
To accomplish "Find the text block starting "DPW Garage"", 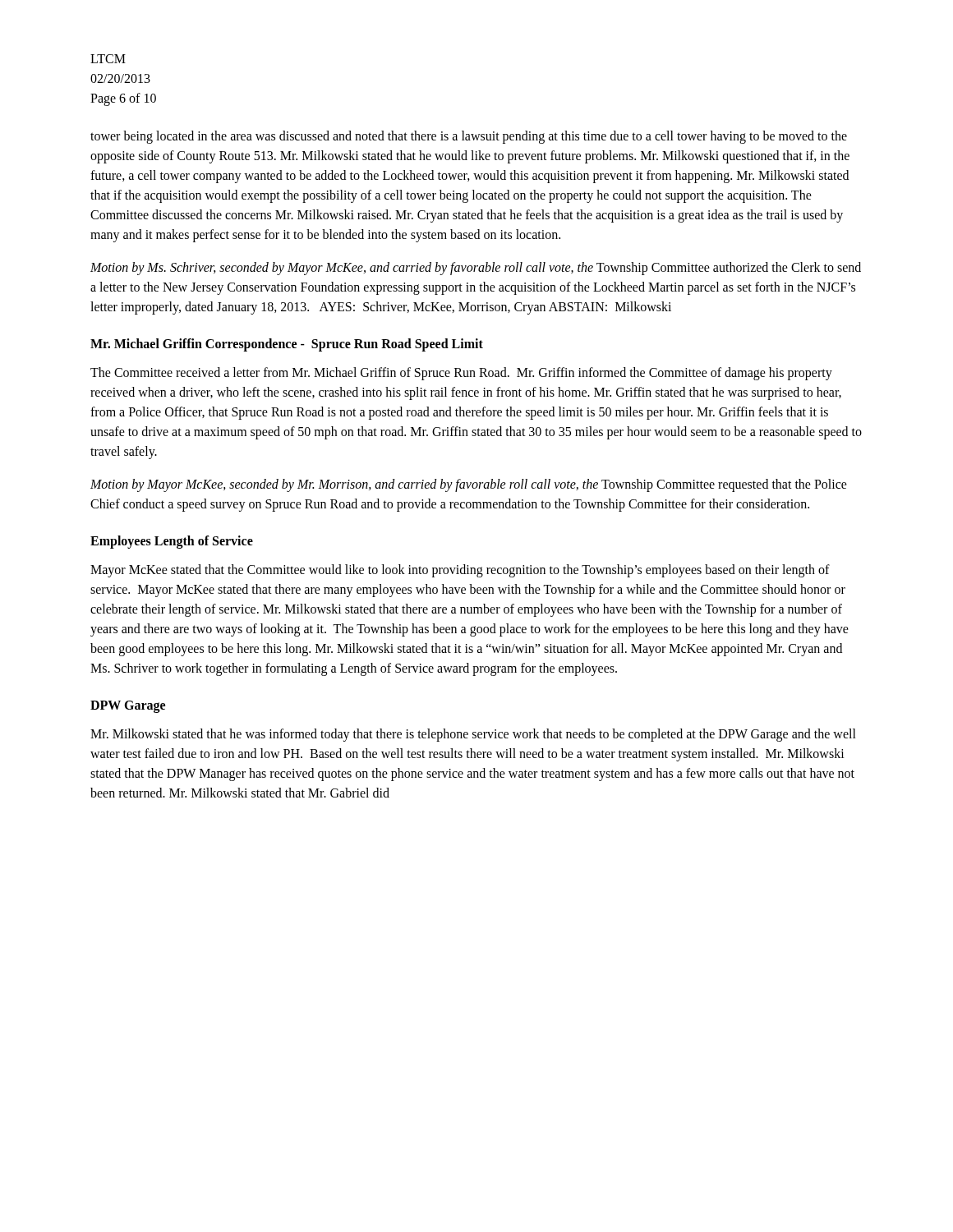I will coord(128,705).
